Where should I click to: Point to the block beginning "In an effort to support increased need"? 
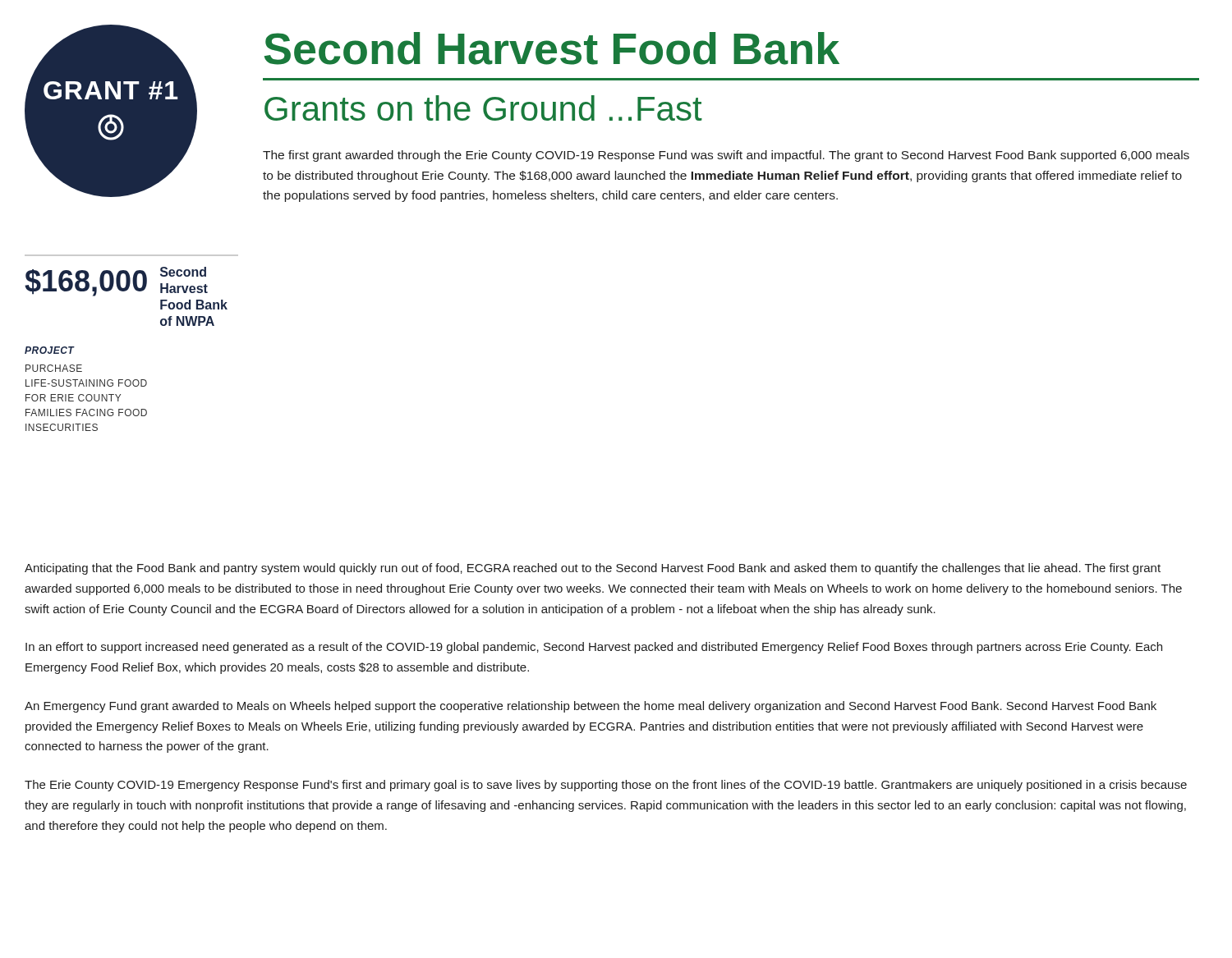click(594, 657)
